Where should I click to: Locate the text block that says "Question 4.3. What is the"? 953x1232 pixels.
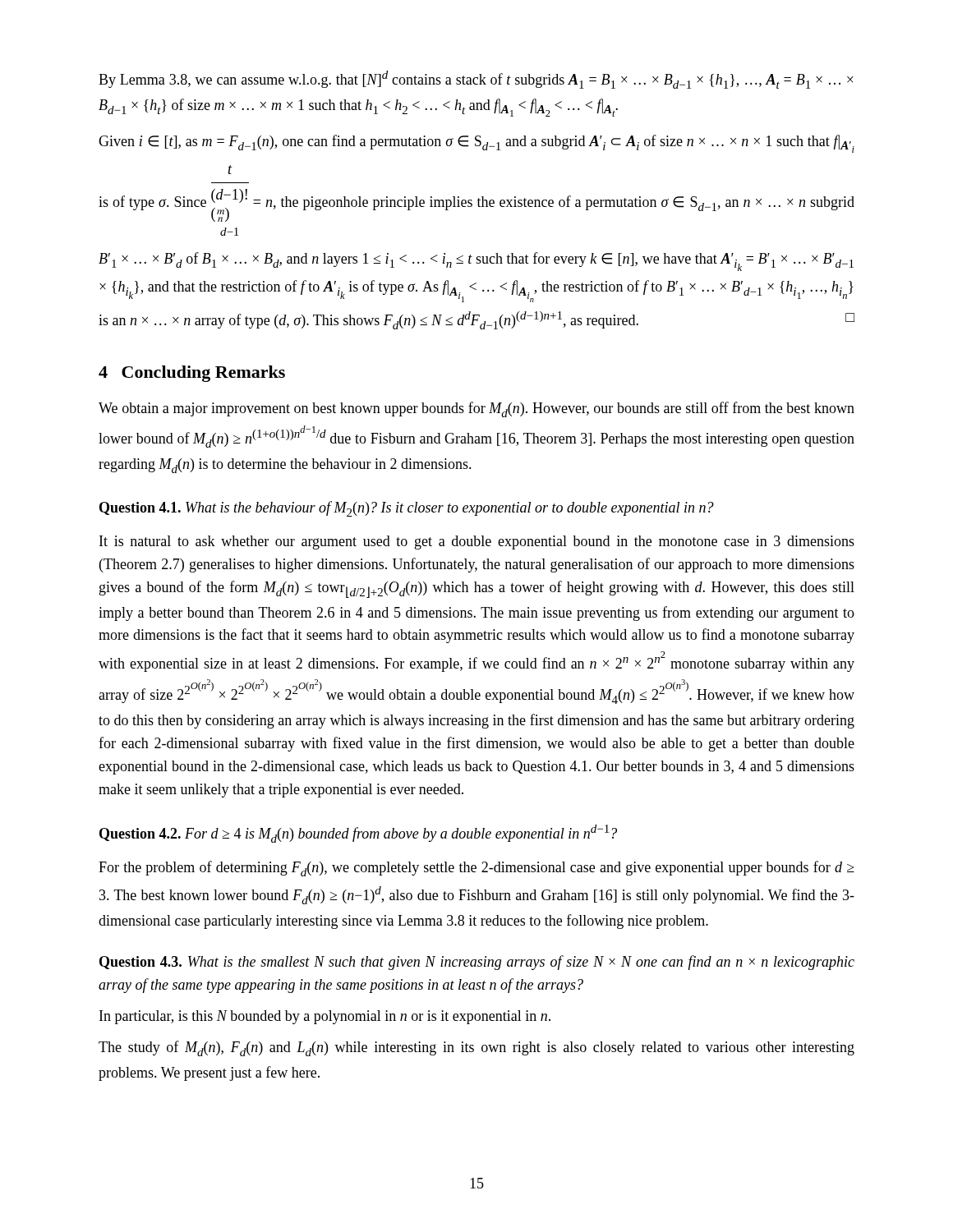[x=476, y=974]
